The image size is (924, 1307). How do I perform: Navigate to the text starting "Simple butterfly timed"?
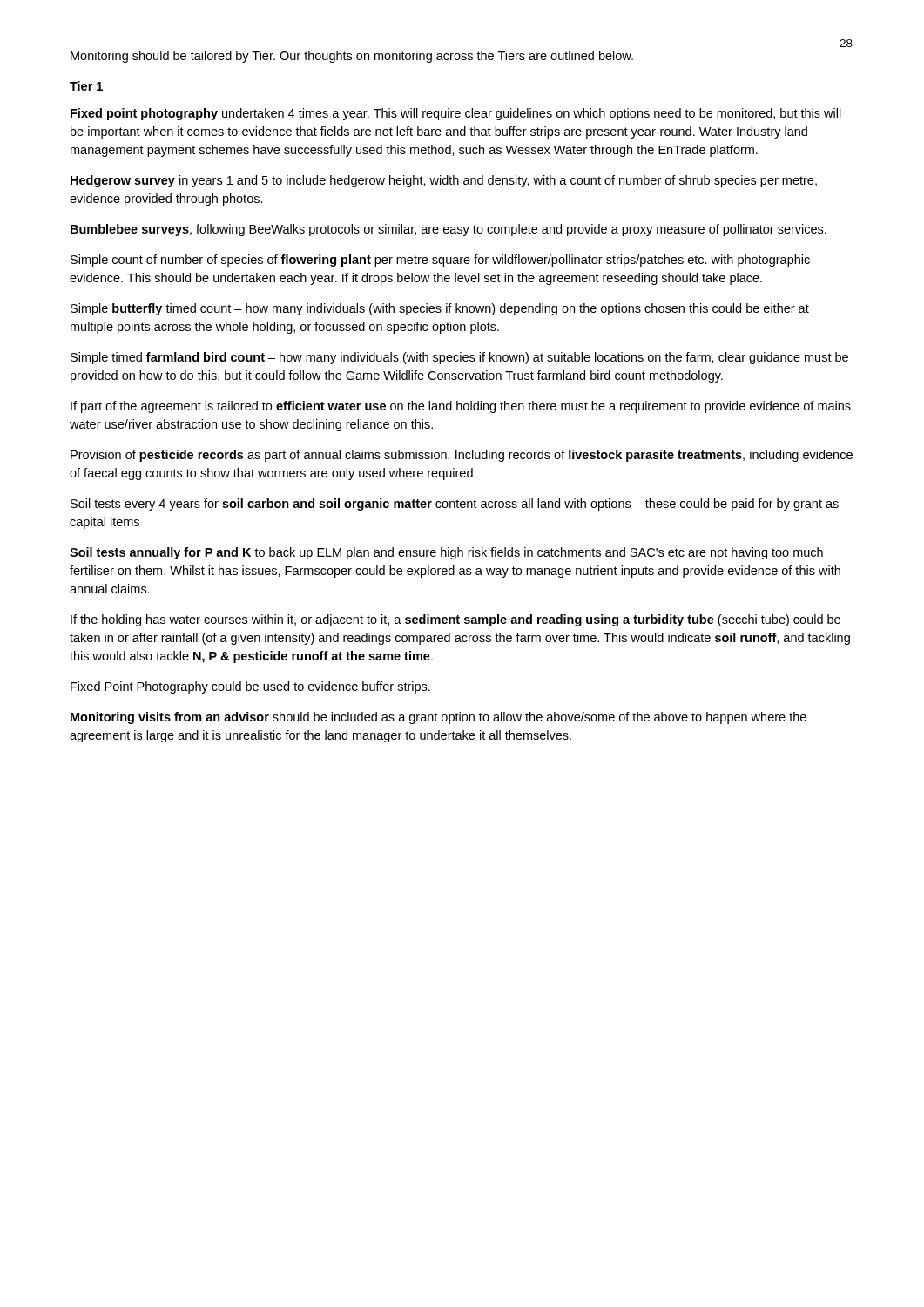pos(439,318)
